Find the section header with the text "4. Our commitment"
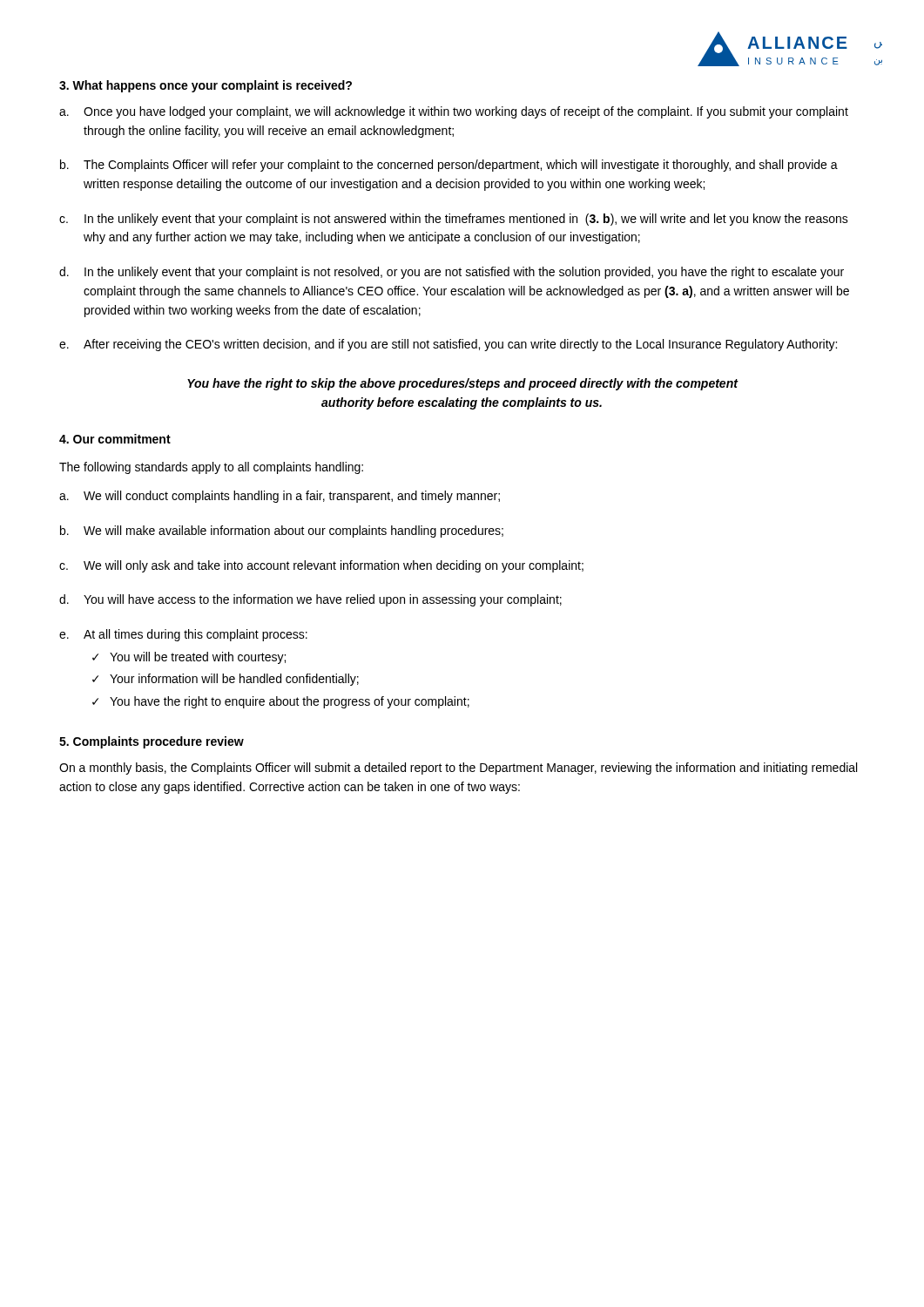924x1307 pixels. click(115, 439)
